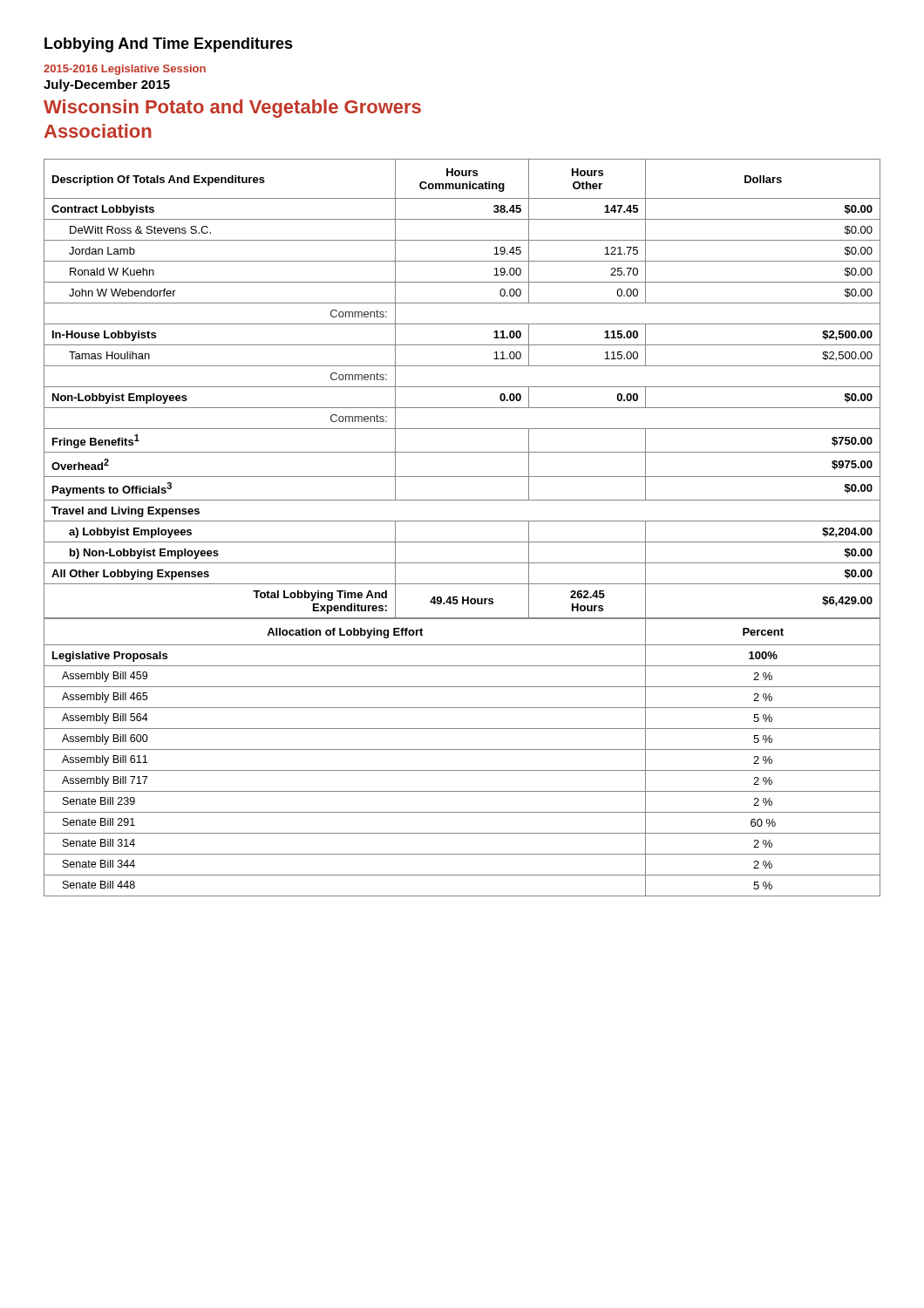924x1308 pixels.
Task: Point to "Lobbying And Time Expenditures"
Action: (168, 44)
